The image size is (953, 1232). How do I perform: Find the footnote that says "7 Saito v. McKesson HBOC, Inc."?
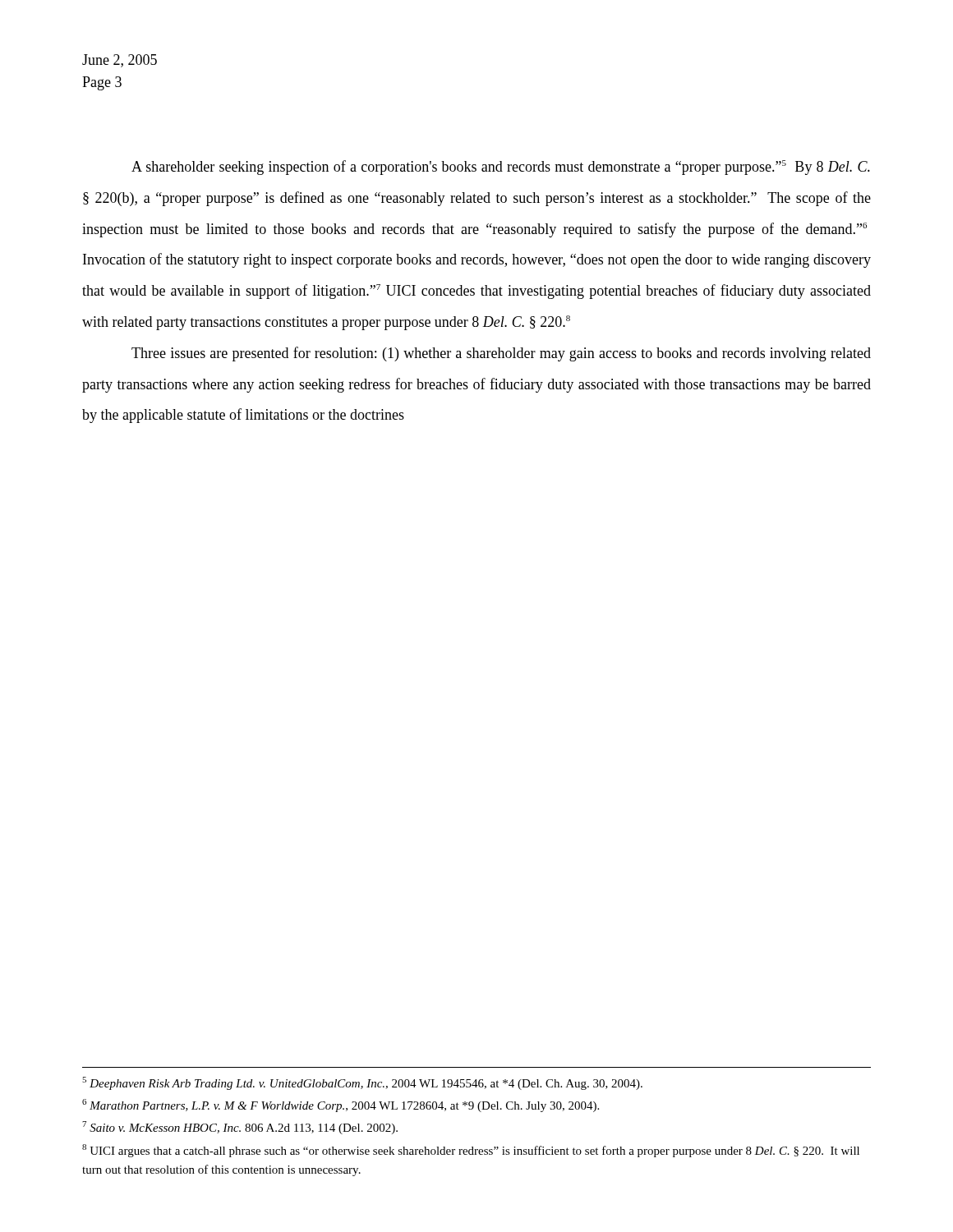240,1127
